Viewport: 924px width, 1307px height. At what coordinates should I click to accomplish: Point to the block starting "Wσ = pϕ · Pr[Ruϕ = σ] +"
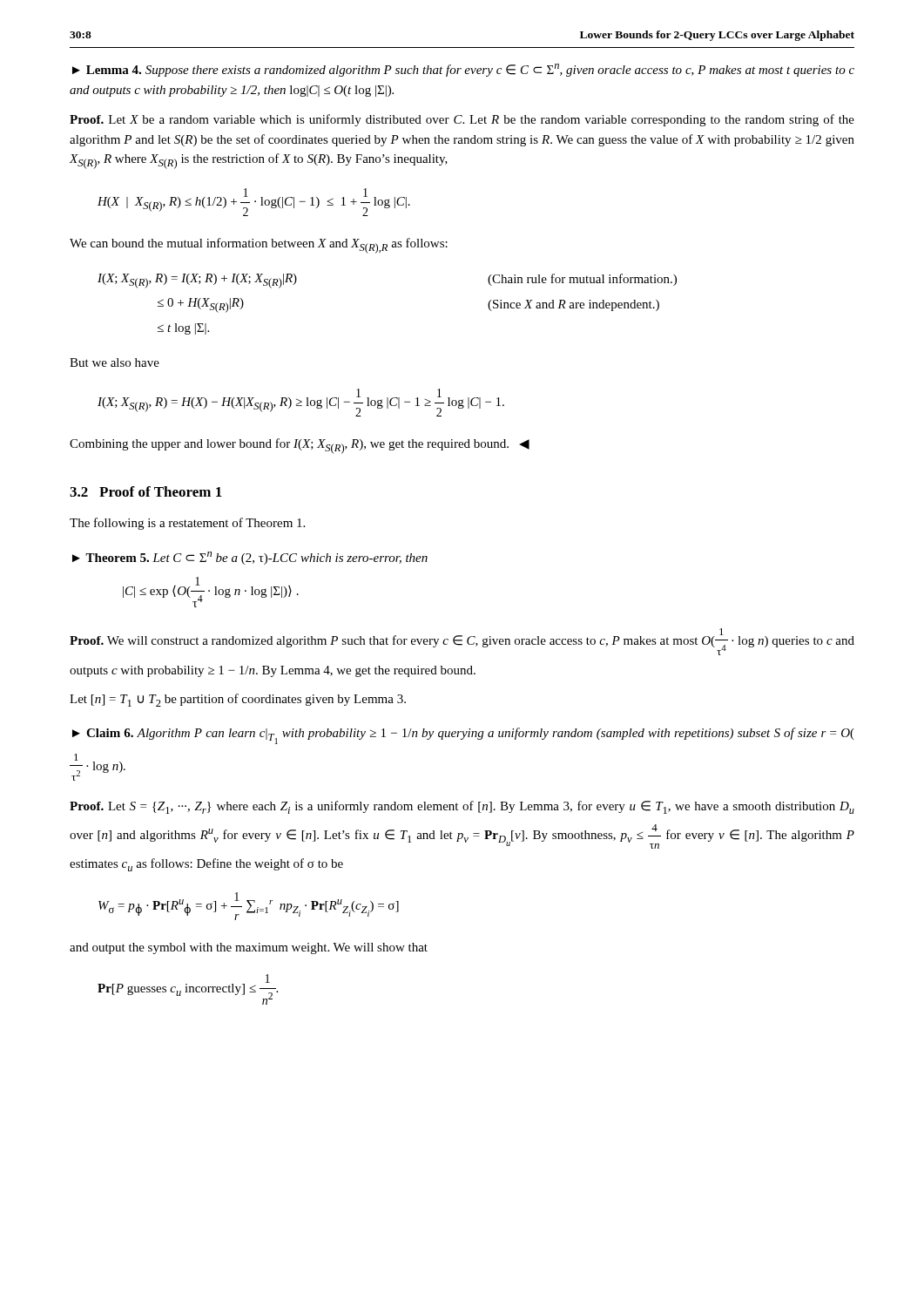click(249, 906)
